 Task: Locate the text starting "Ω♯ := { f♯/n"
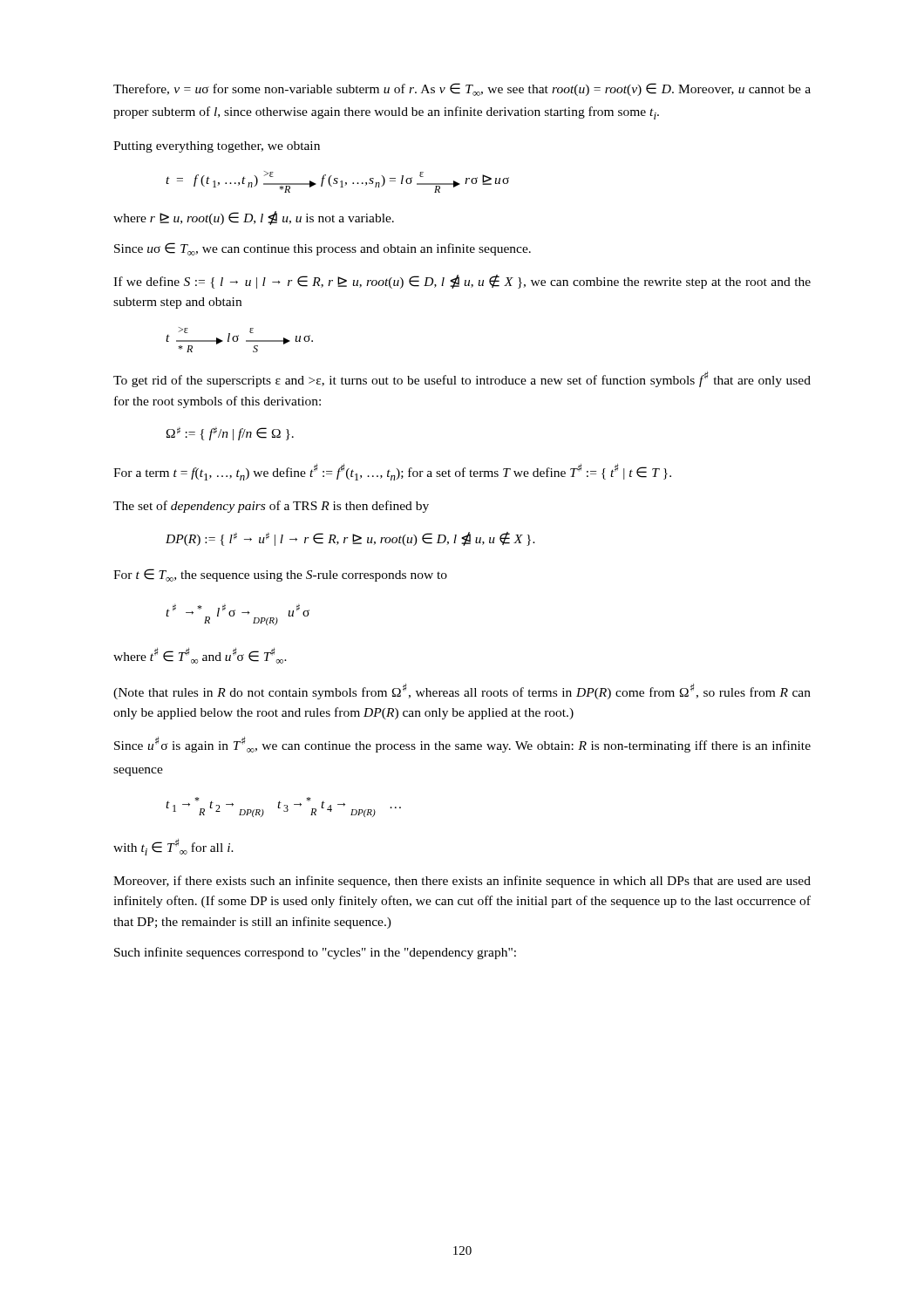point(288,433)
